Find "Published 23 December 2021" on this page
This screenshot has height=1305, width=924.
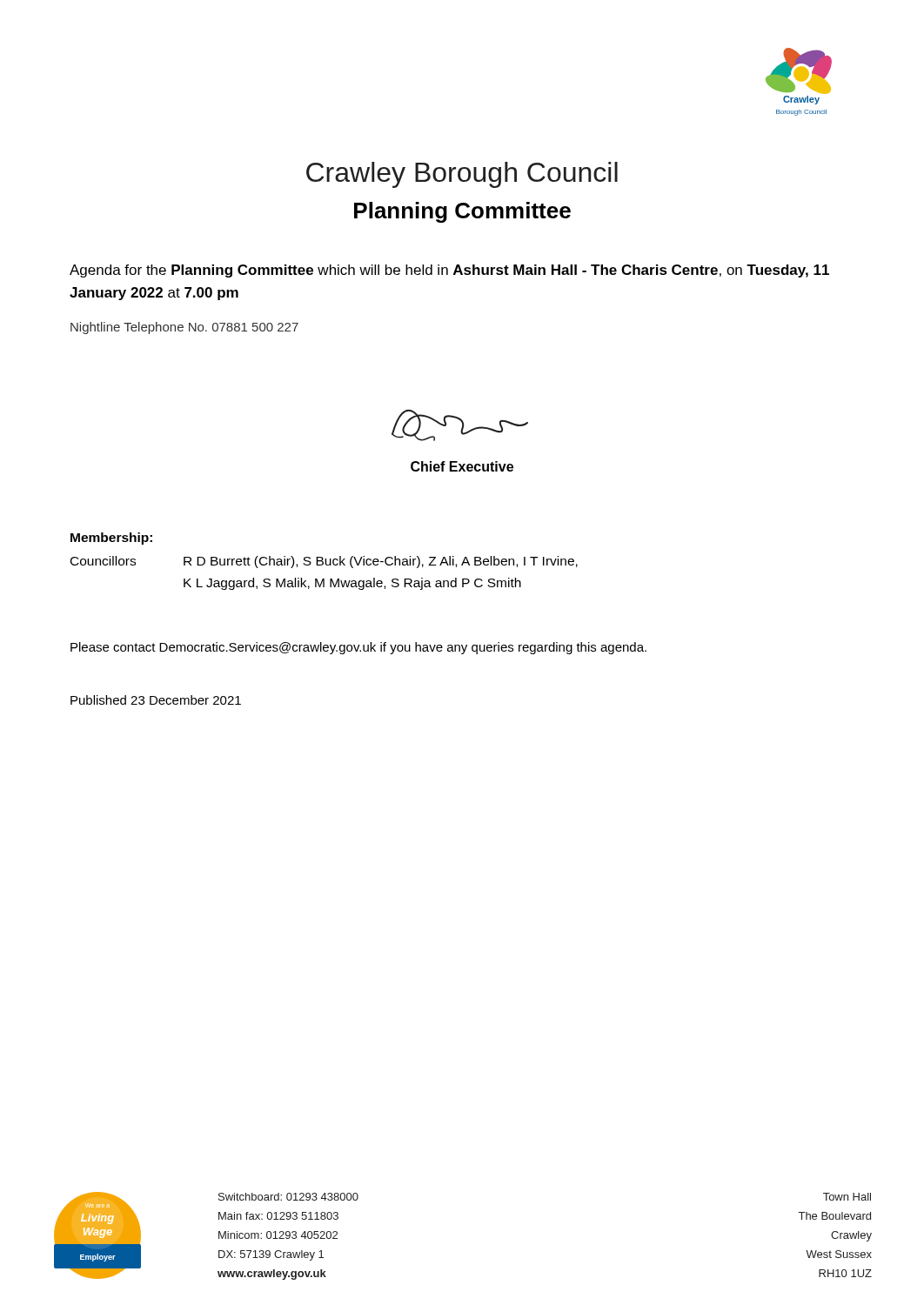click(x=156, y=700)
